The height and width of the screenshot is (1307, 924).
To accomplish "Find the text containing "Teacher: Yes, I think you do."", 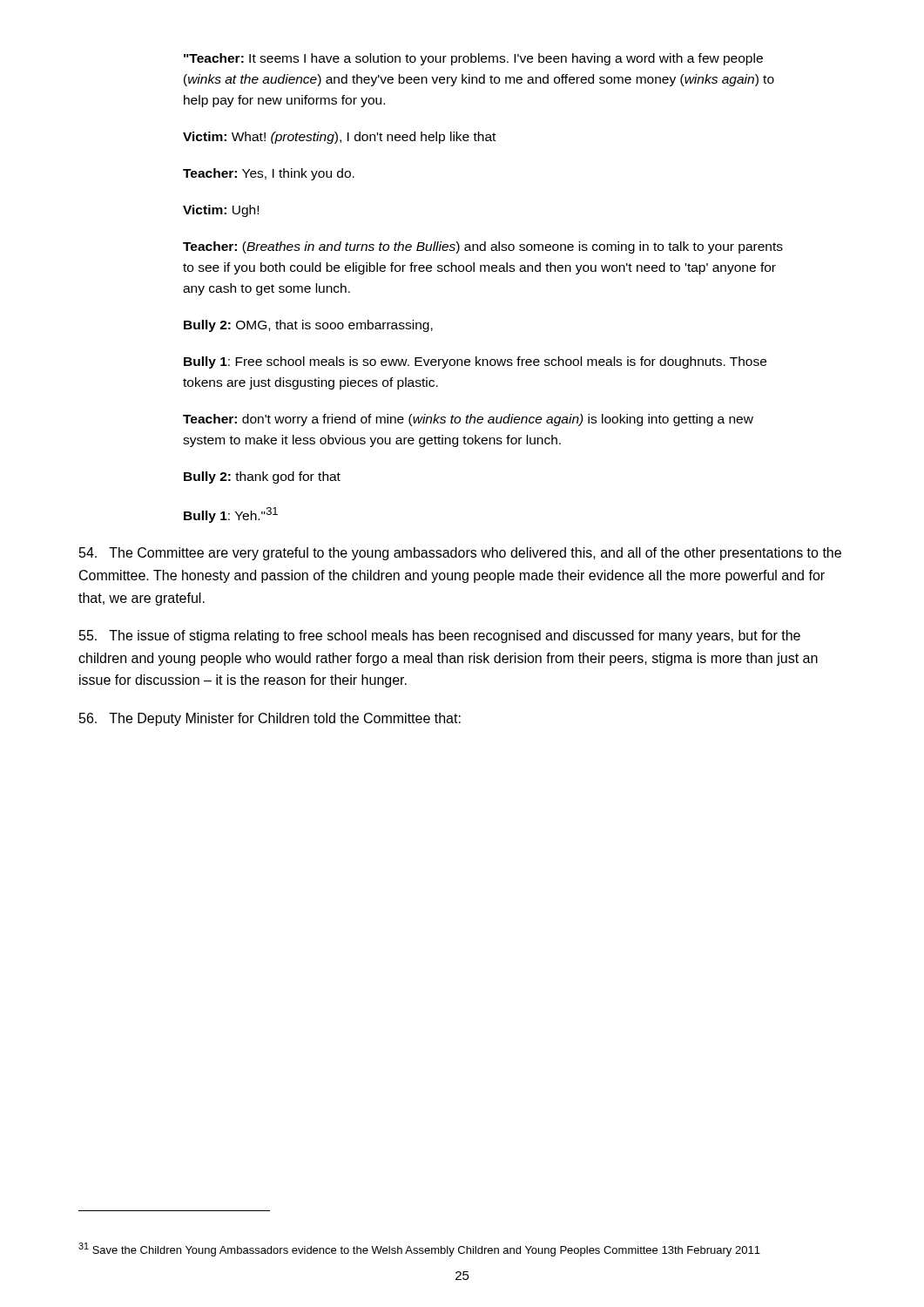I will (269, 173).
